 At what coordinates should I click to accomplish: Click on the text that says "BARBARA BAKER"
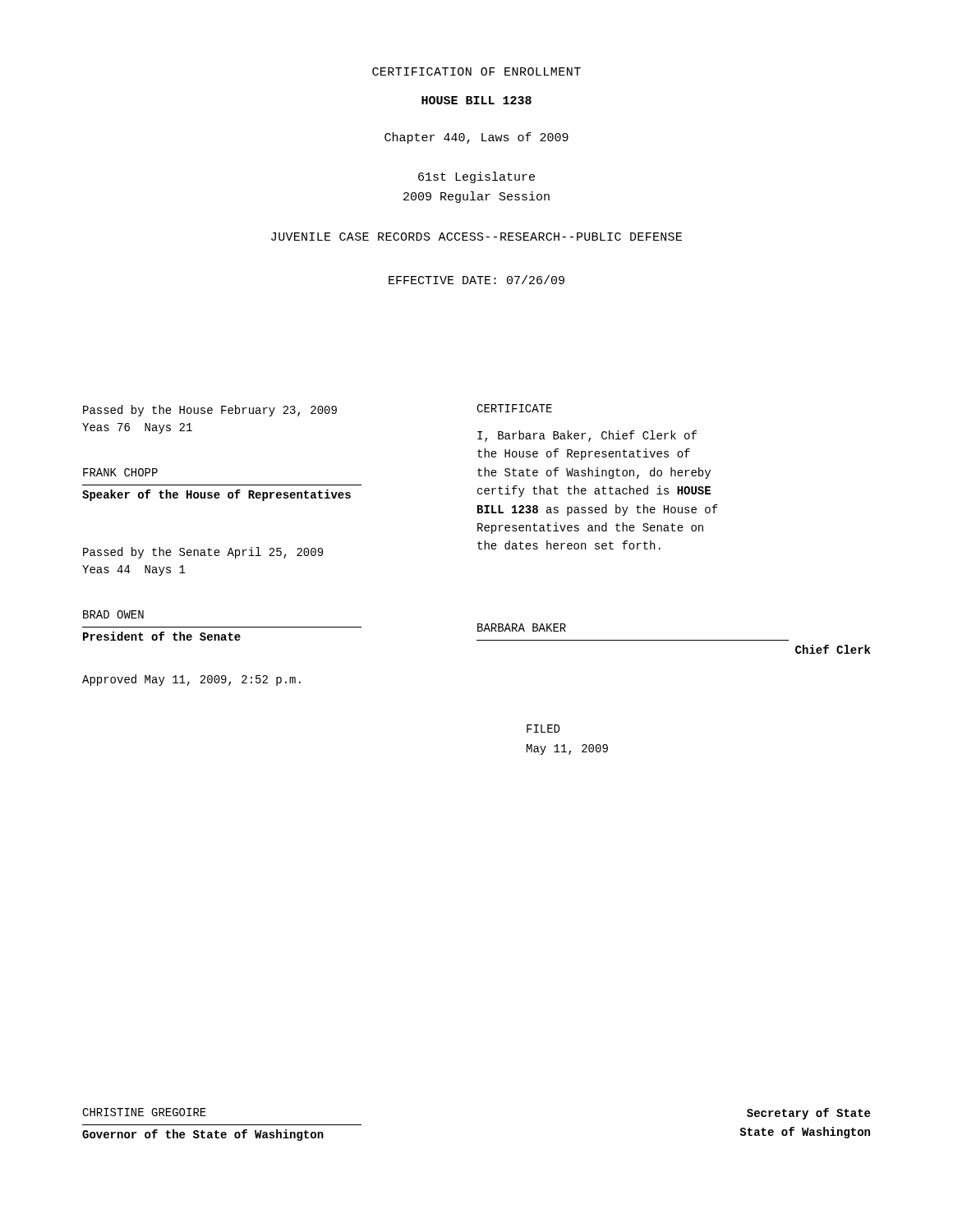tap(521, 628)
